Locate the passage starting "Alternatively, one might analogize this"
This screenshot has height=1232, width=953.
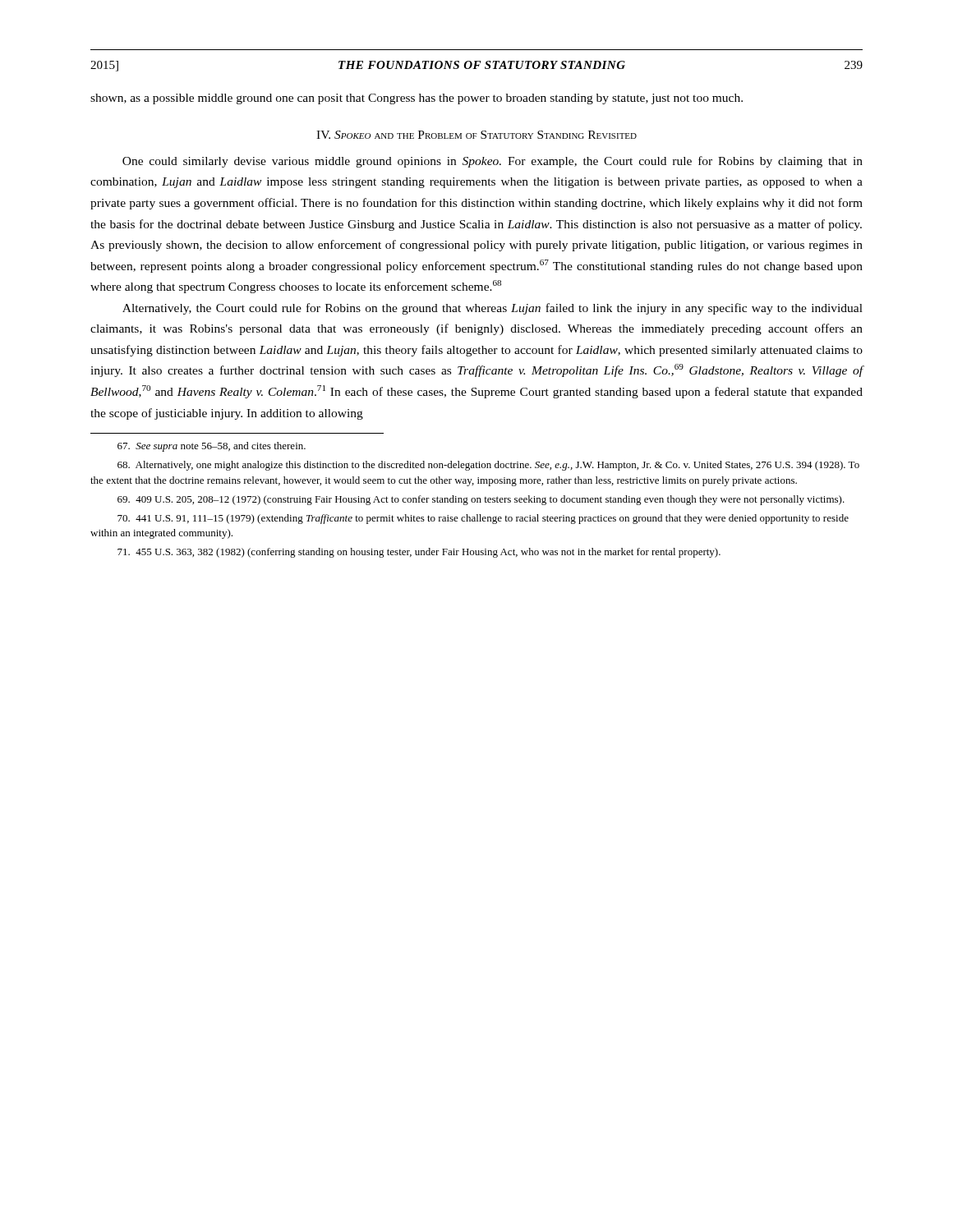point(476,473)
